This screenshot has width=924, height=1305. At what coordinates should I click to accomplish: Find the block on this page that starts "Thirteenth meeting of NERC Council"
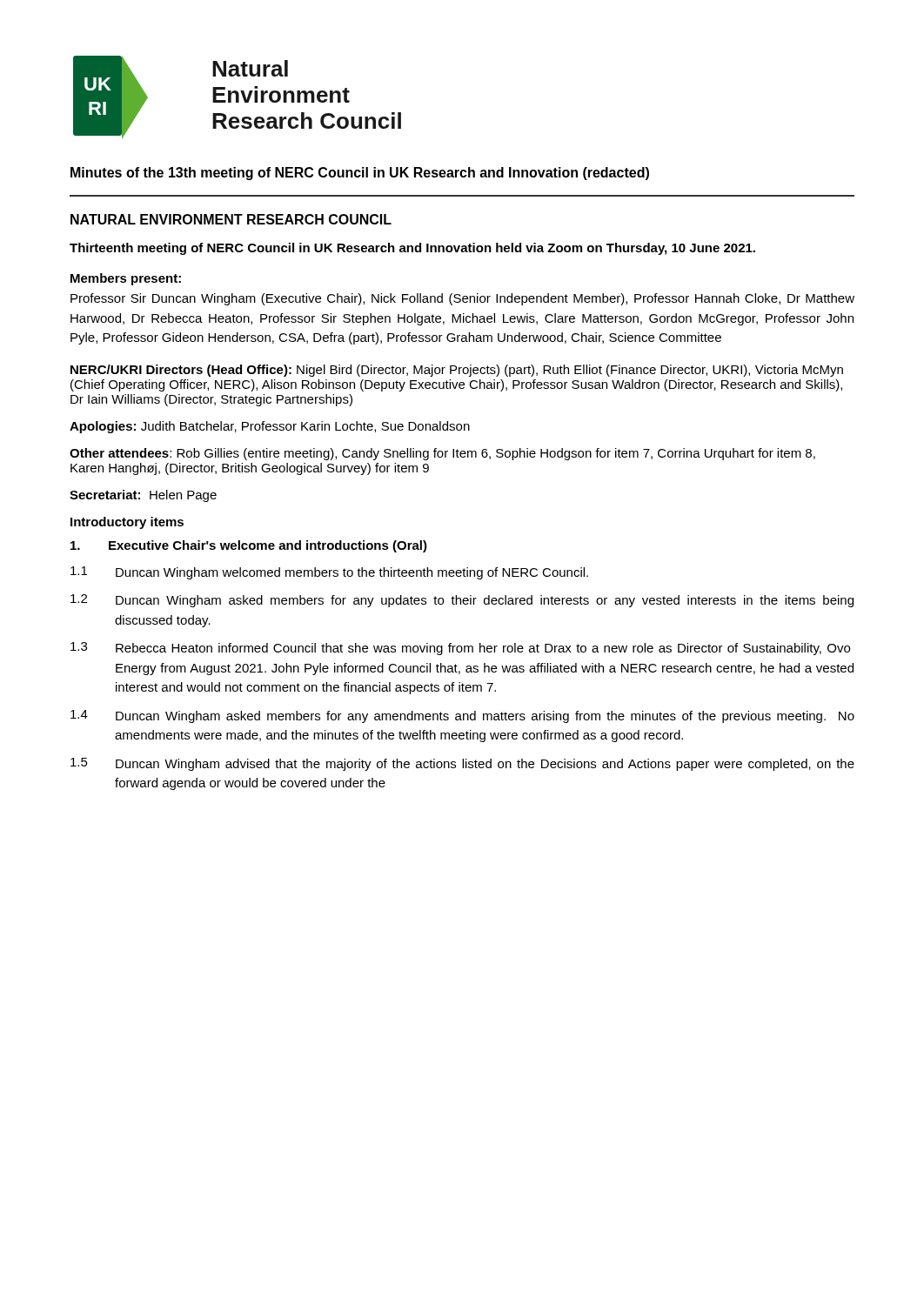[x=413, y=248]
